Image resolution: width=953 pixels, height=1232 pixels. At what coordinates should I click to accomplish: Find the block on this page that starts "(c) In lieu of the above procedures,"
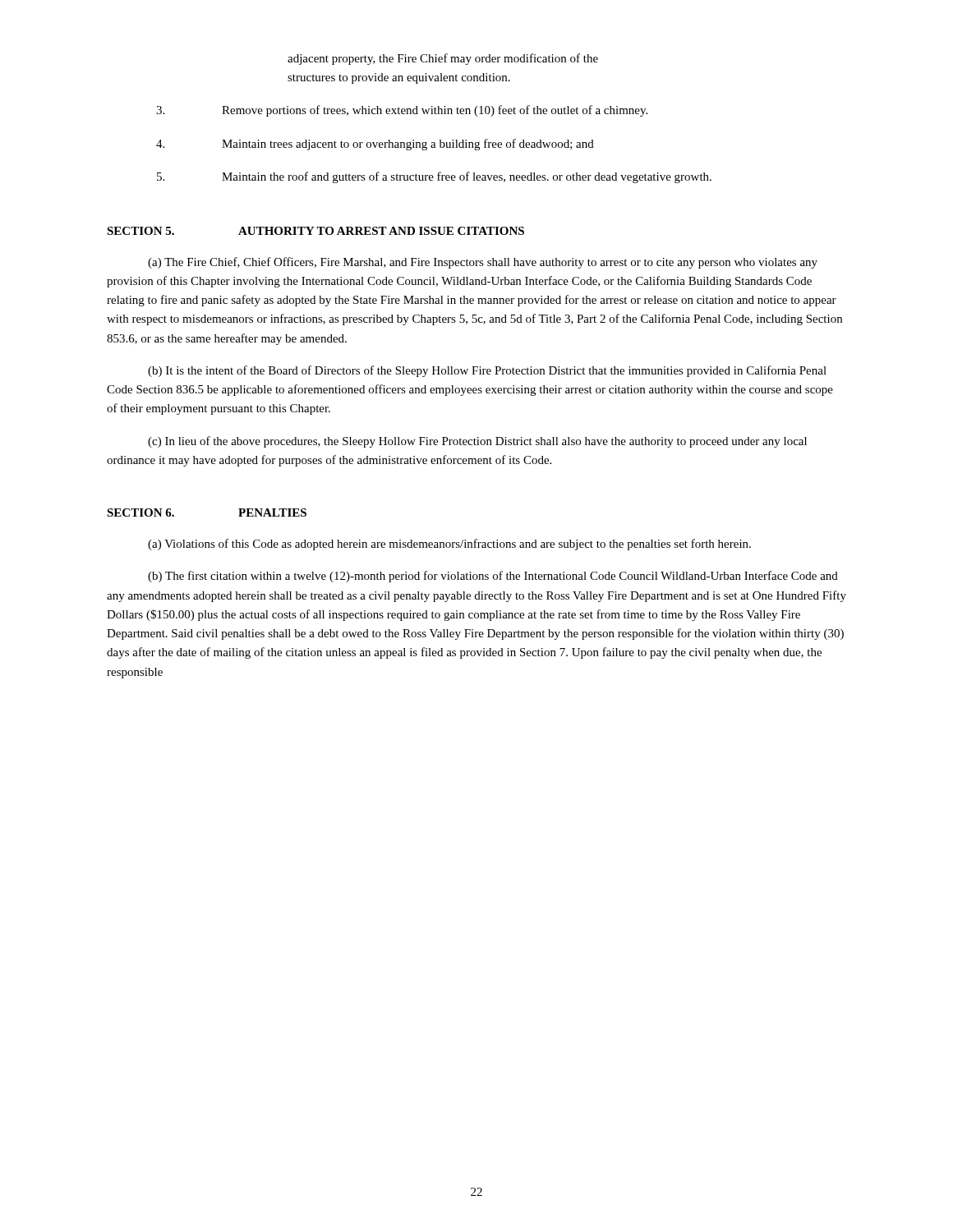(457, 450)
